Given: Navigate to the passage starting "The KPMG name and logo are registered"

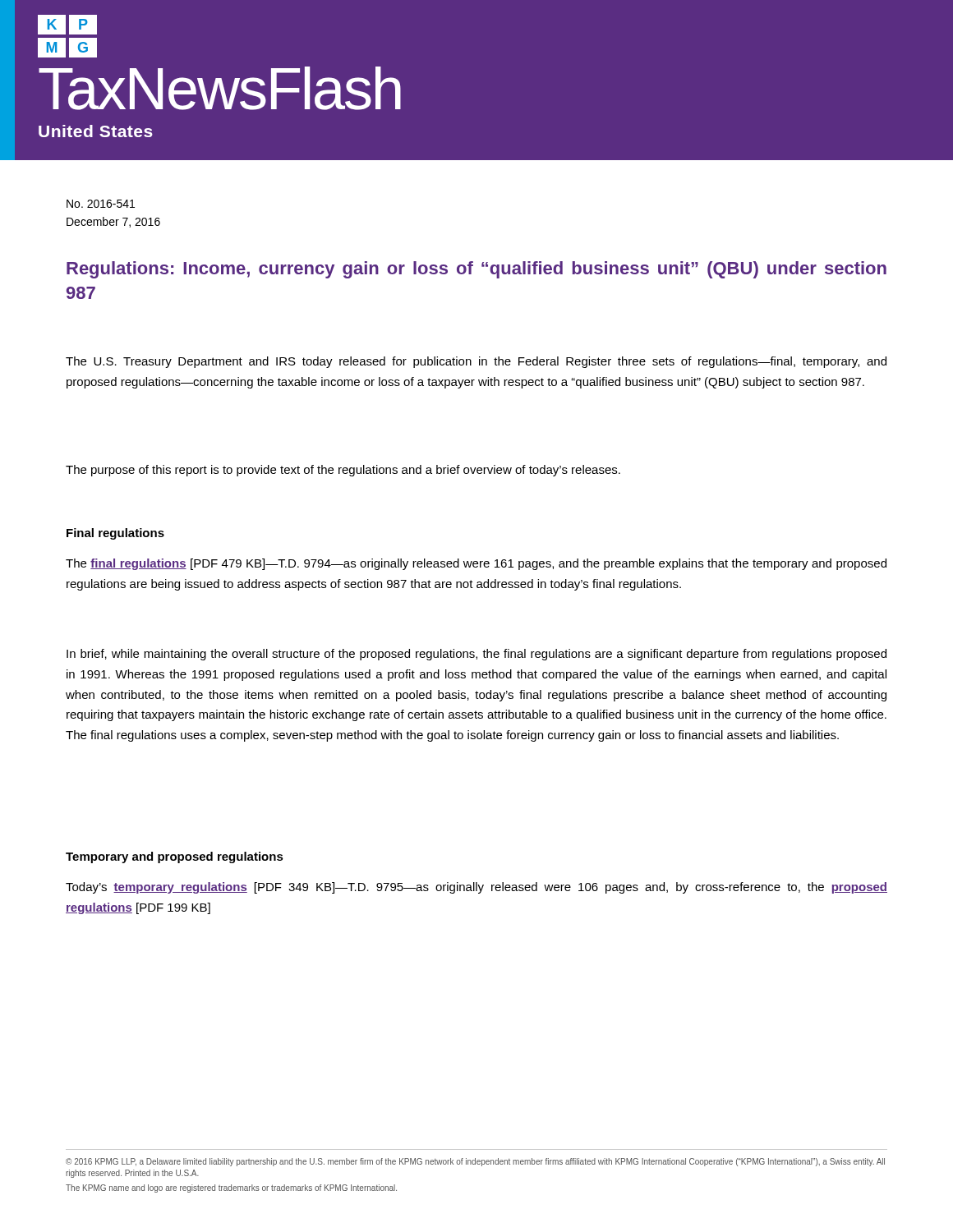Looking at the screenshot, I should click(232, 1188).
